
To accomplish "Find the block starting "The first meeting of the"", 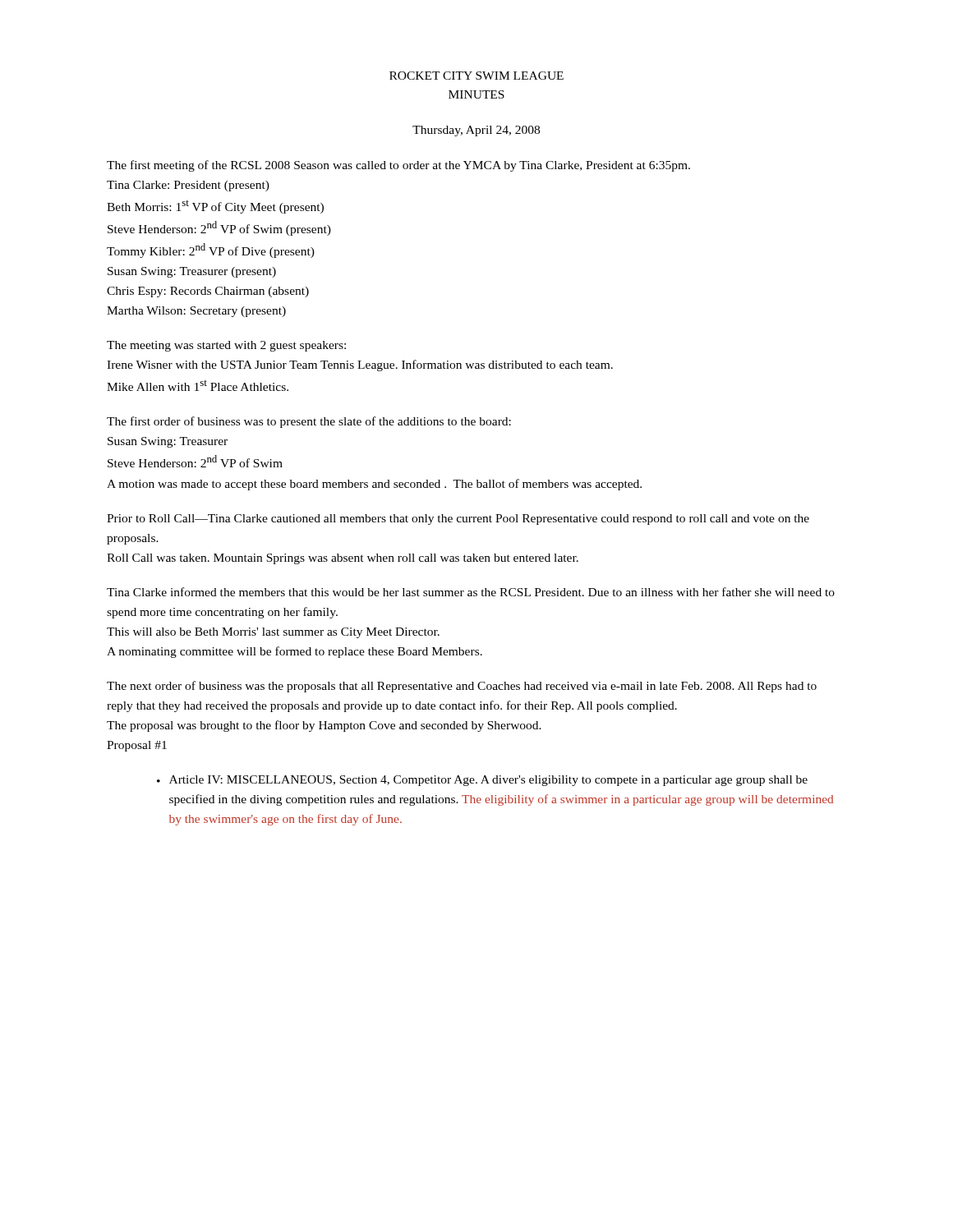I will (398, 166).
